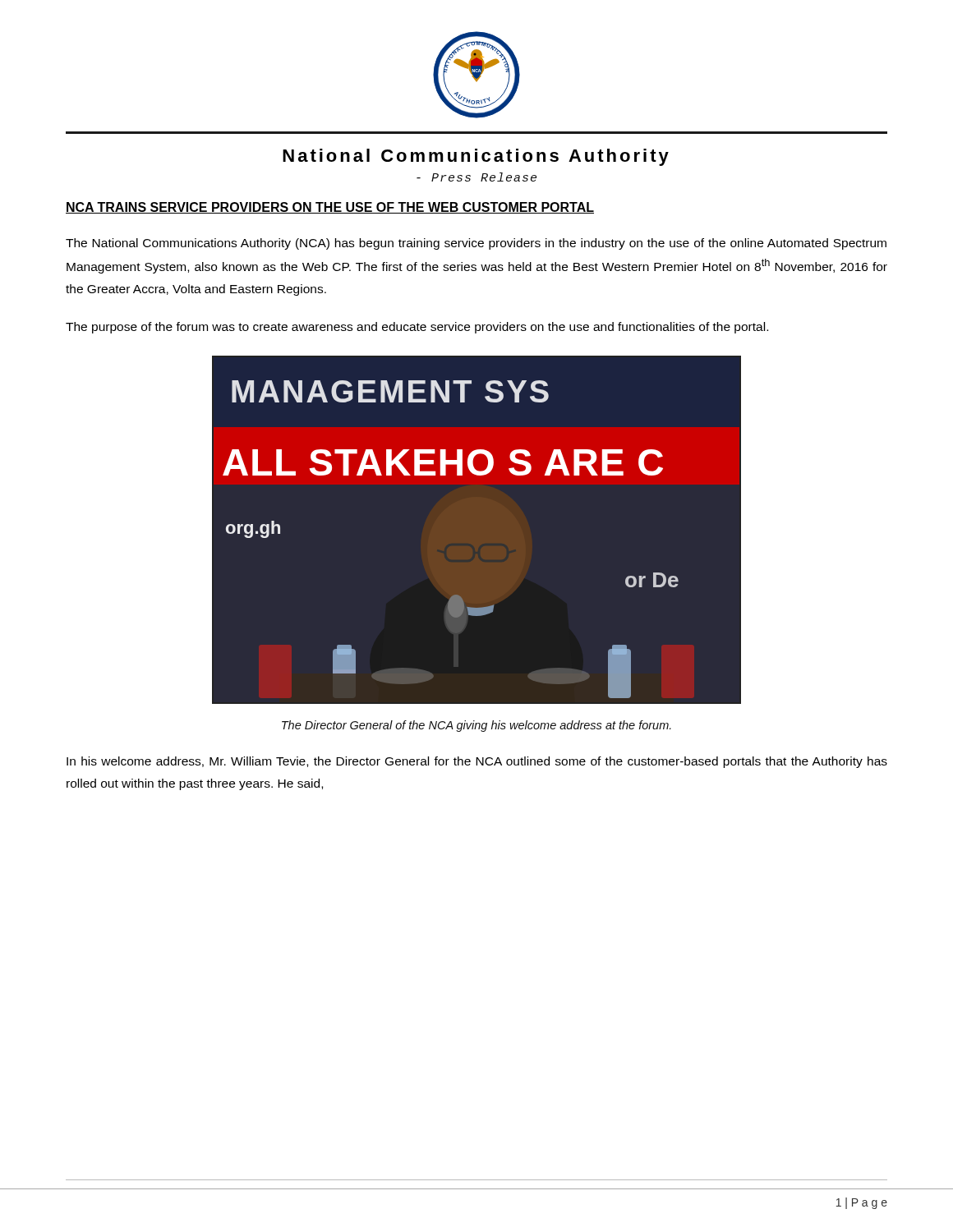
Task: Click on the text block that reads "The purpose of the forum"
Action: click(x=418, y=326)
